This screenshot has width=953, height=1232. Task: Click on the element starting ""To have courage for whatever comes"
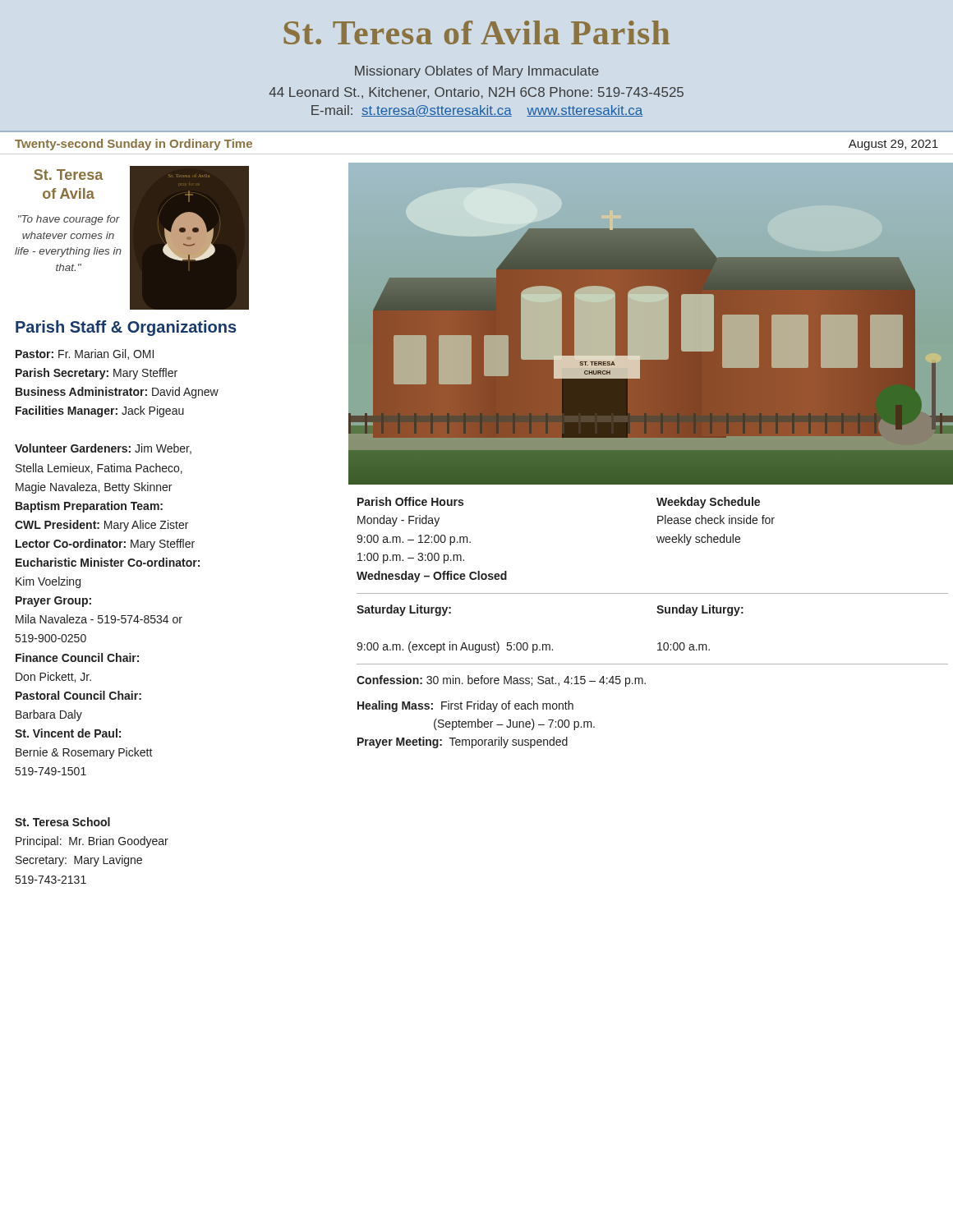pos(68,243)
